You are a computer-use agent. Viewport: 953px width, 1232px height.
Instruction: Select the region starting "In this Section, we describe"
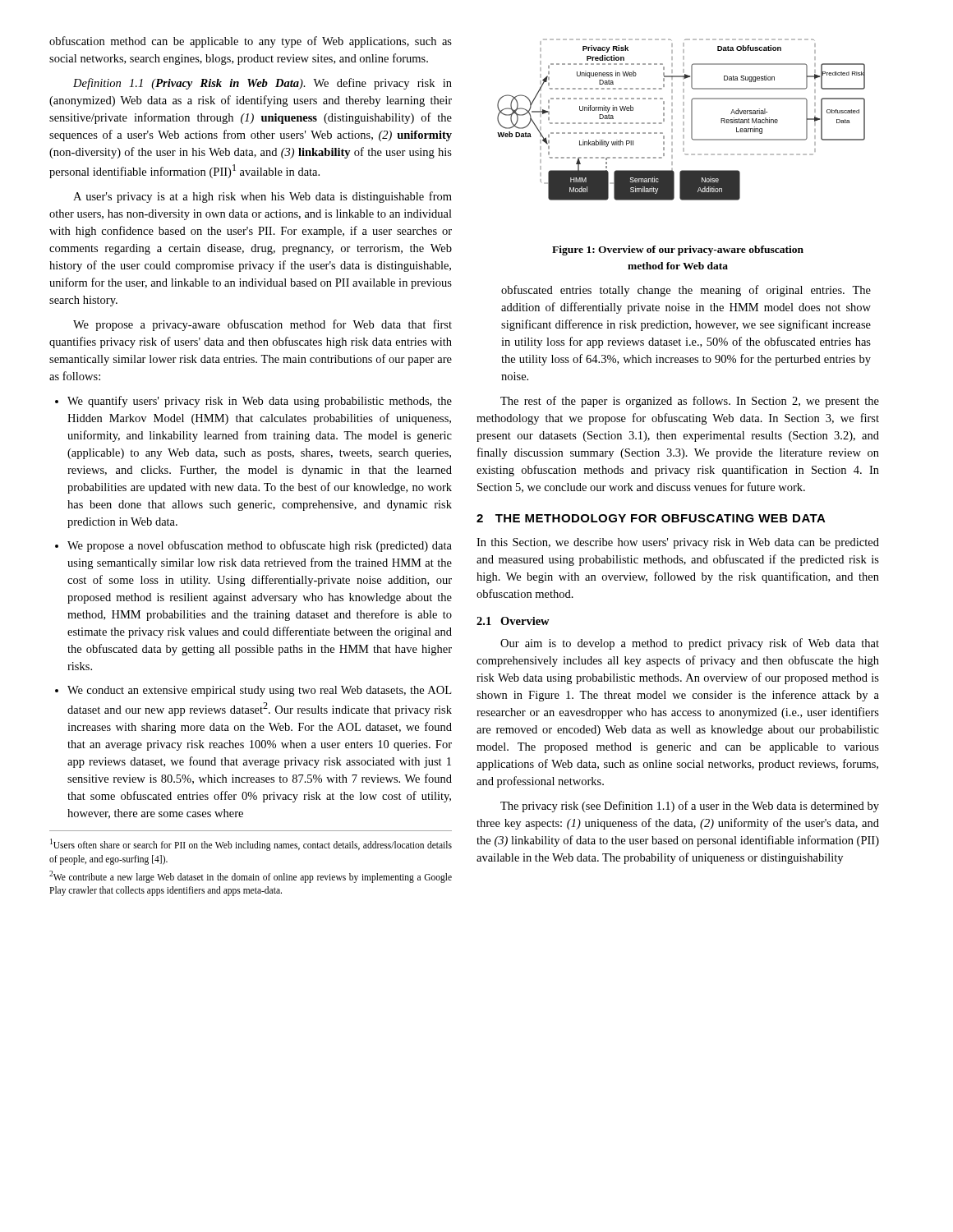click(678, 568)
